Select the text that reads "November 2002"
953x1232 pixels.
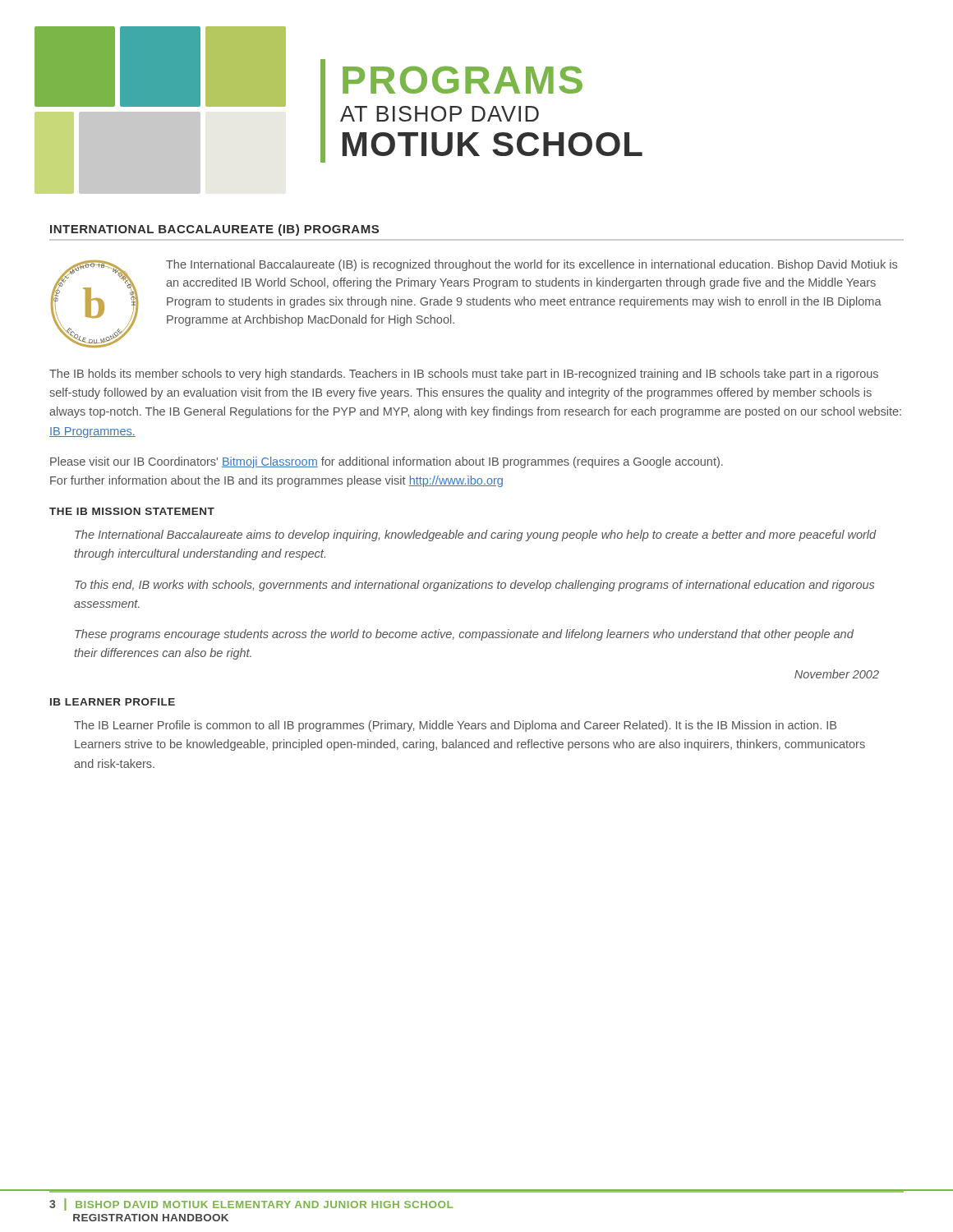837,675
